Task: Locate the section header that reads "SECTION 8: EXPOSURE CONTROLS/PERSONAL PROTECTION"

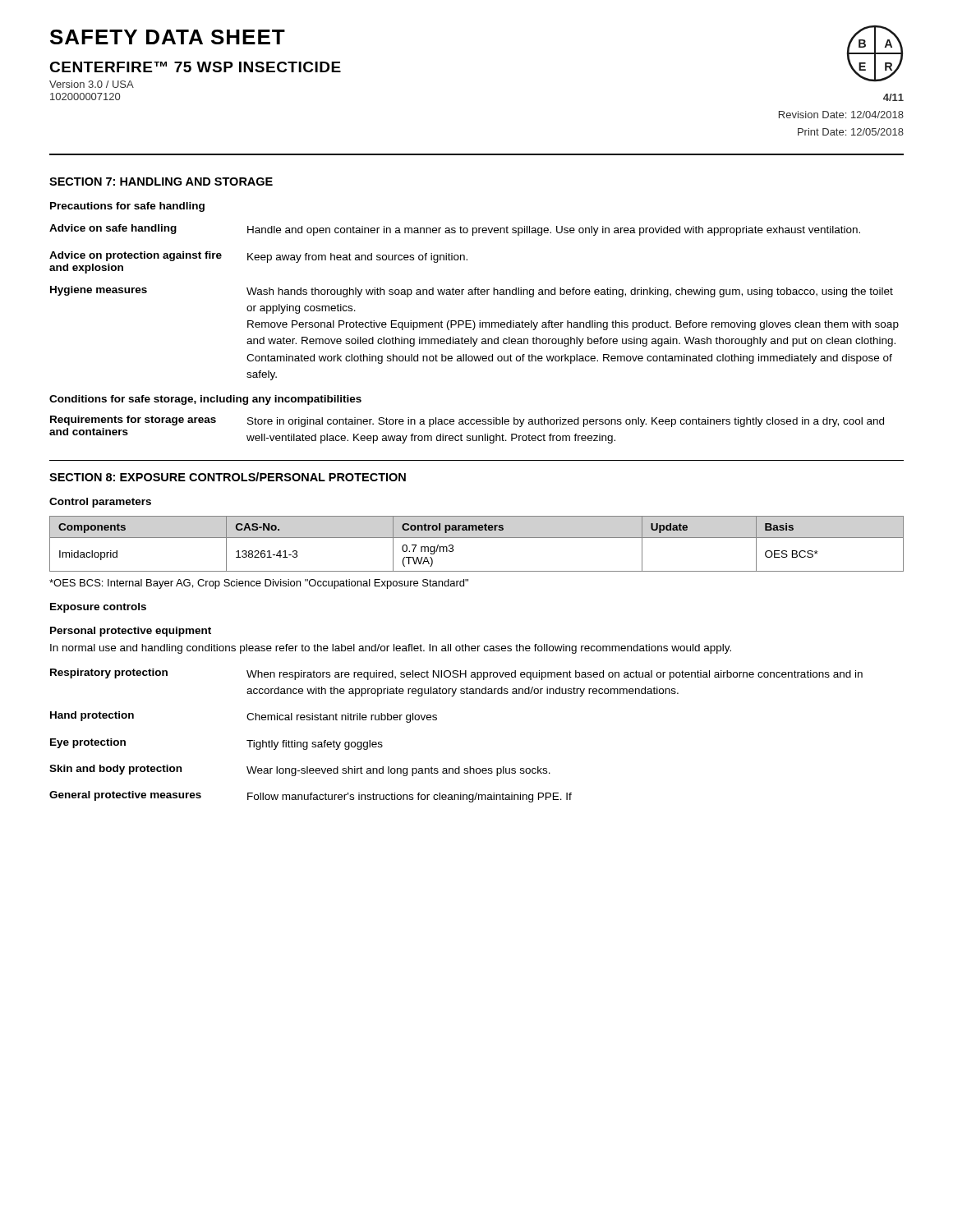Action: click(x=228, y=477)
